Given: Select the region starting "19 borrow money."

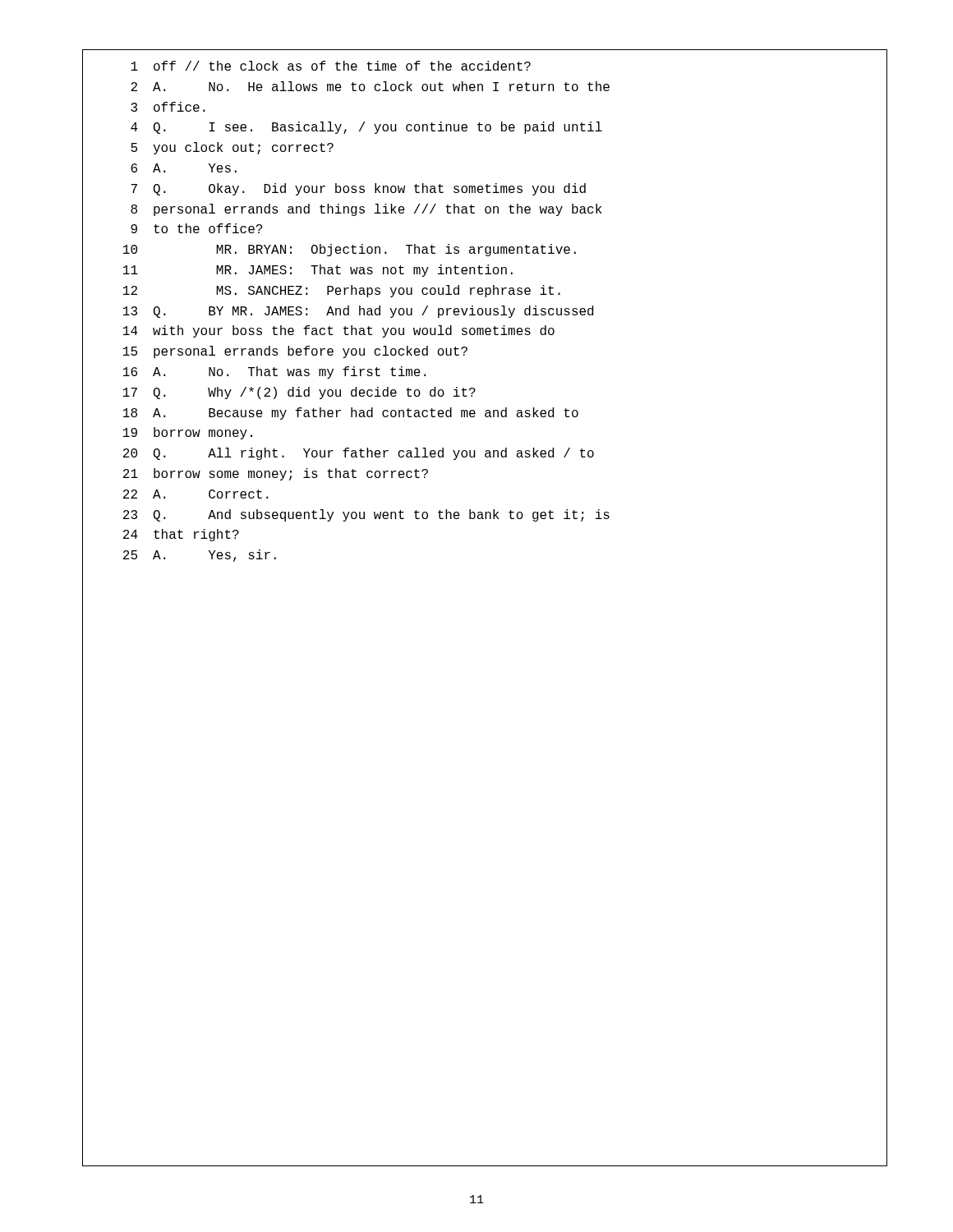Looking at the screenshot, I should click(x=188, y=433).
